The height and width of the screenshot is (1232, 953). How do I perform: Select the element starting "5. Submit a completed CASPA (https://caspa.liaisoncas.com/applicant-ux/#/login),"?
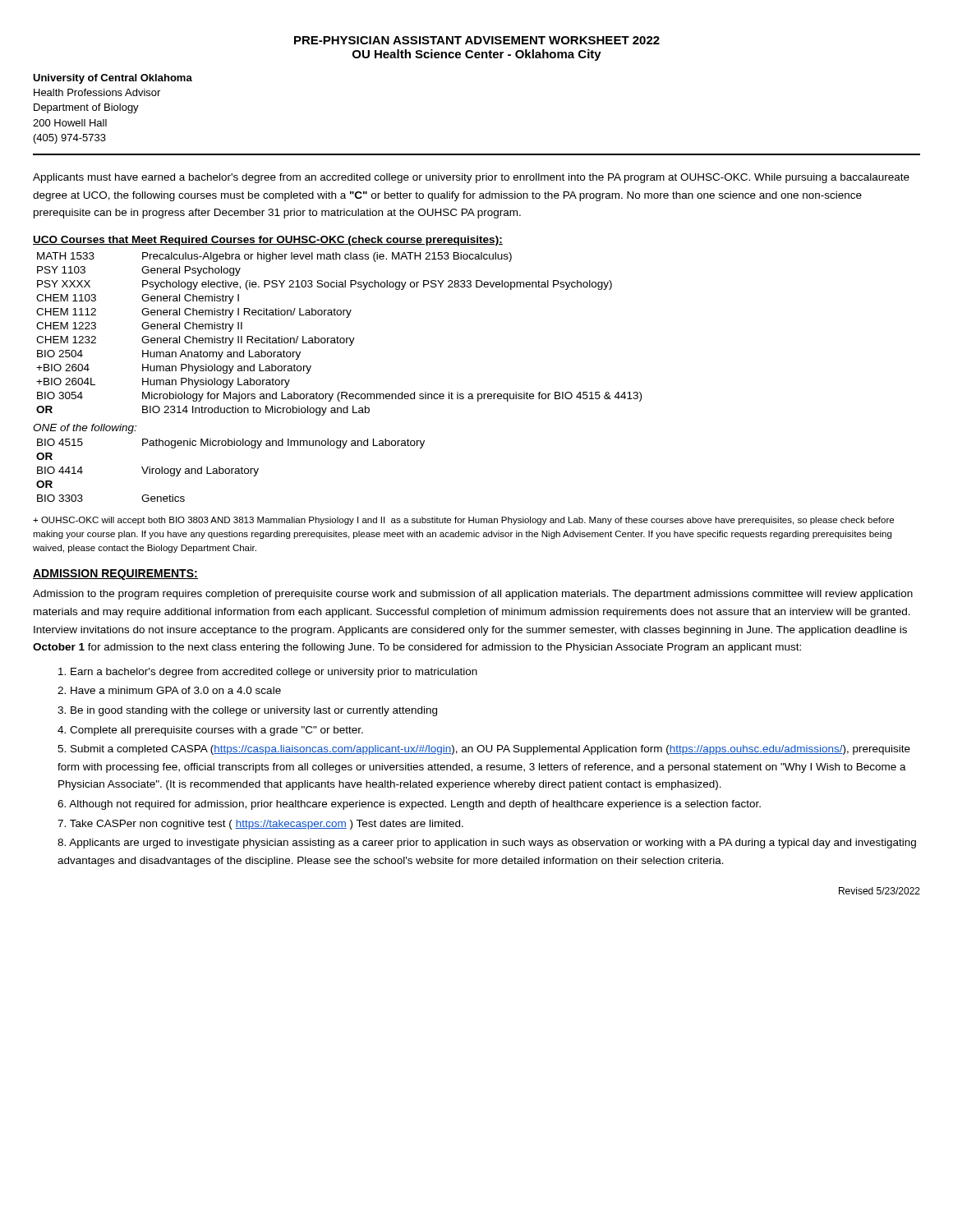tap(484, 767)
